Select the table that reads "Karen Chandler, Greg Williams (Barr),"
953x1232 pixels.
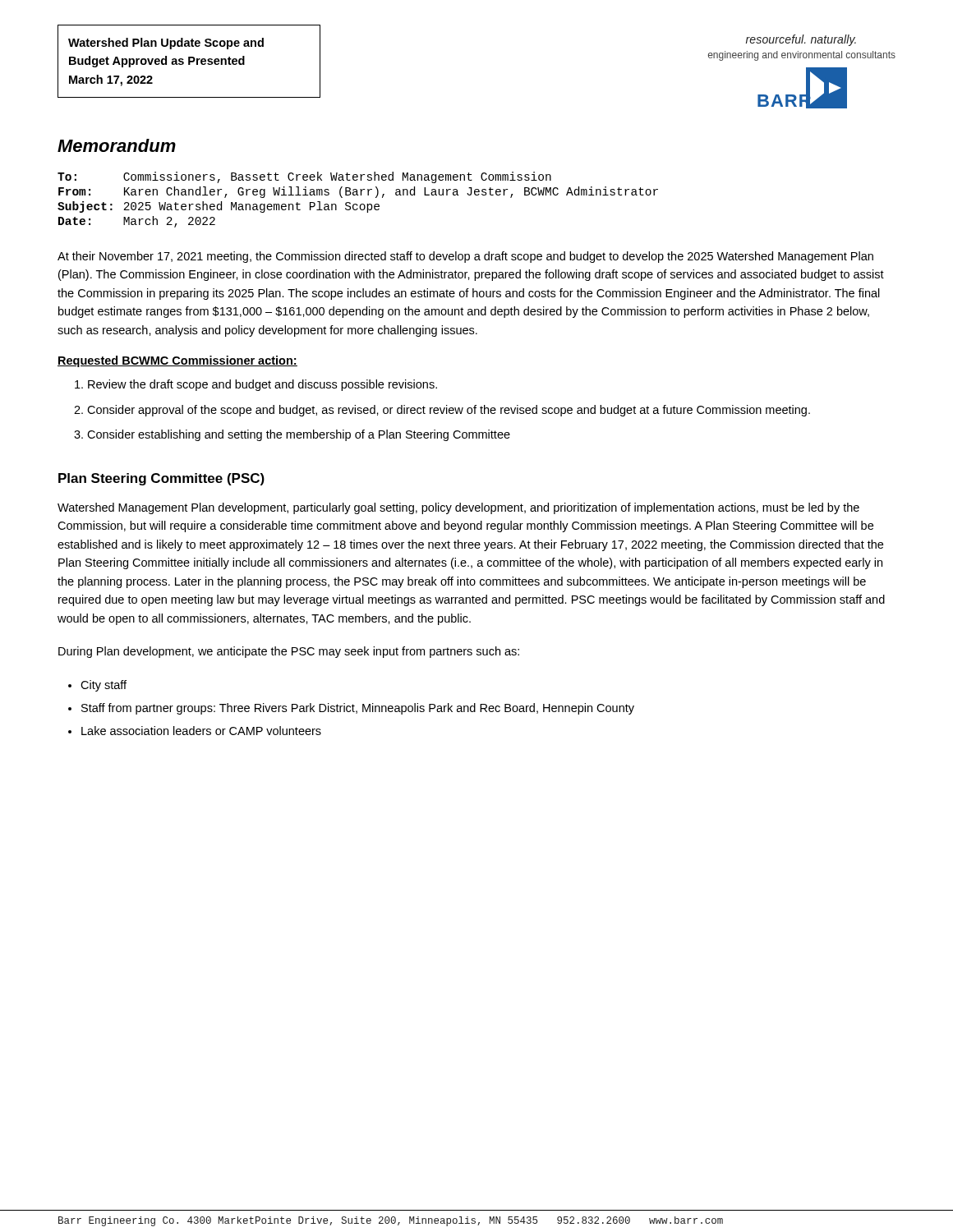476,200
